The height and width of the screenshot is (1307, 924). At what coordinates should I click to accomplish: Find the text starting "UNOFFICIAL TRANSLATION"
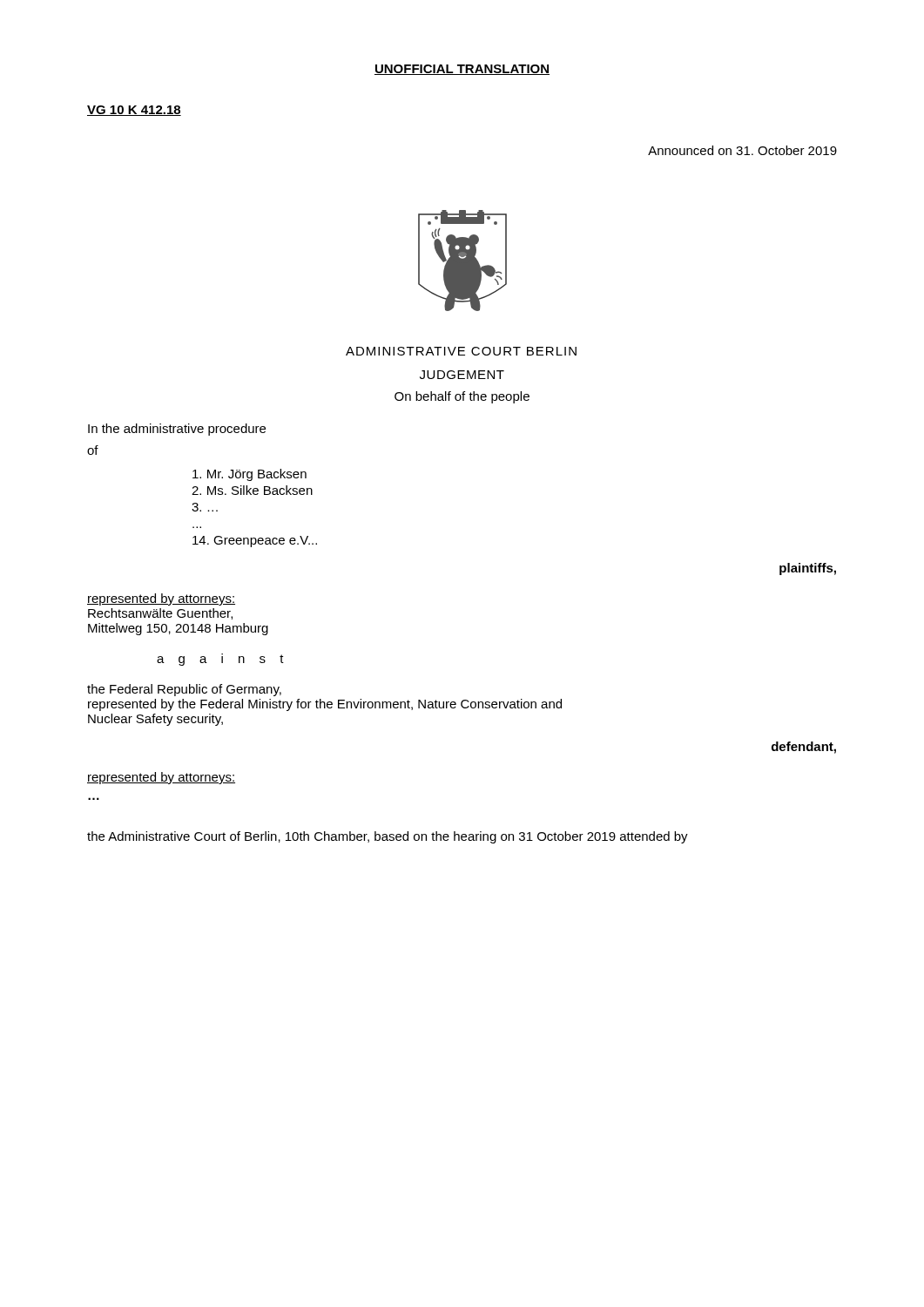pyautogui.click(x=462, y=68)
